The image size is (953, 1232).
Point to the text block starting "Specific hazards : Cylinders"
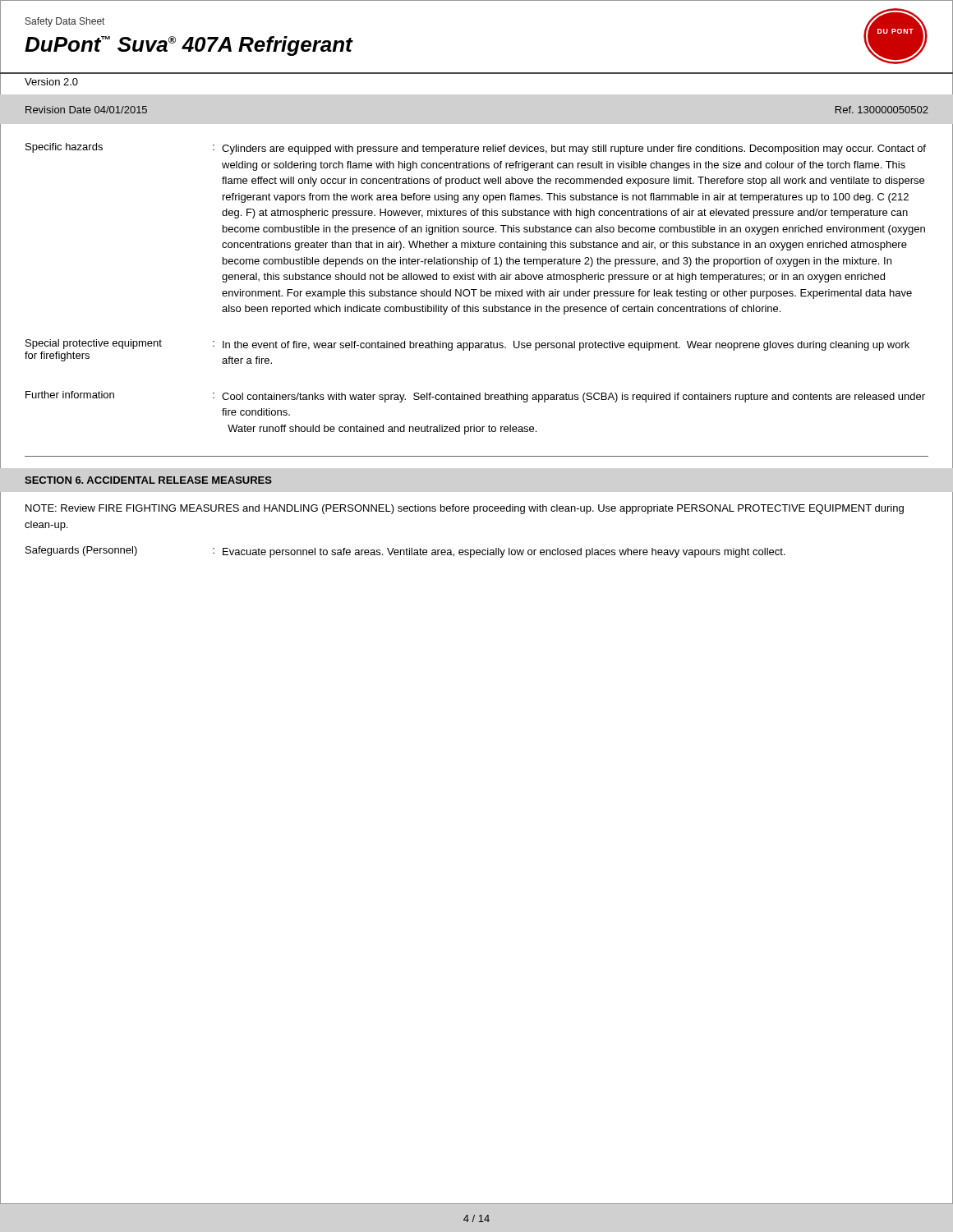tap(476, 229)
